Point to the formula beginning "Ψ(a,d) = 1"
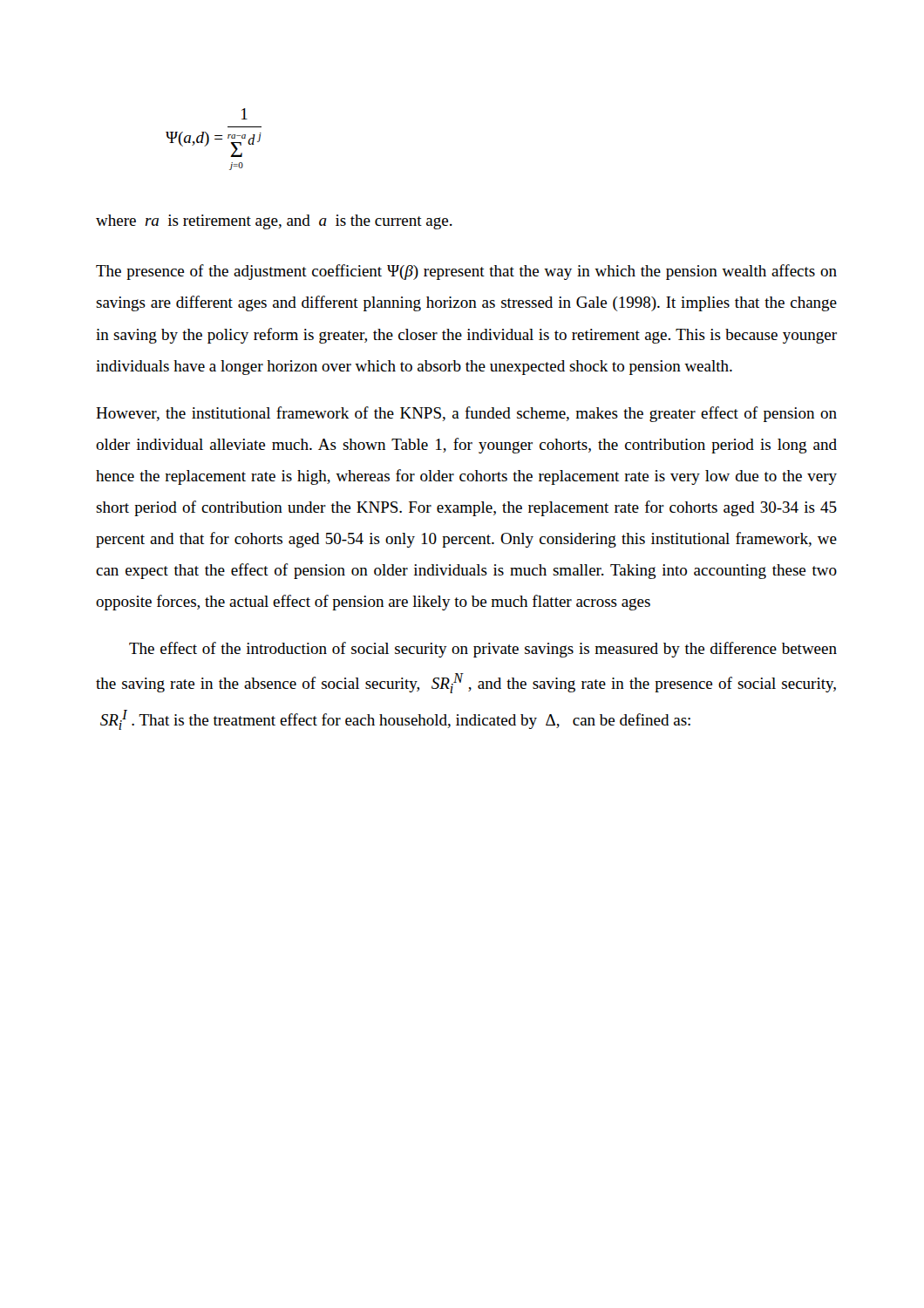 pos(213,137)
